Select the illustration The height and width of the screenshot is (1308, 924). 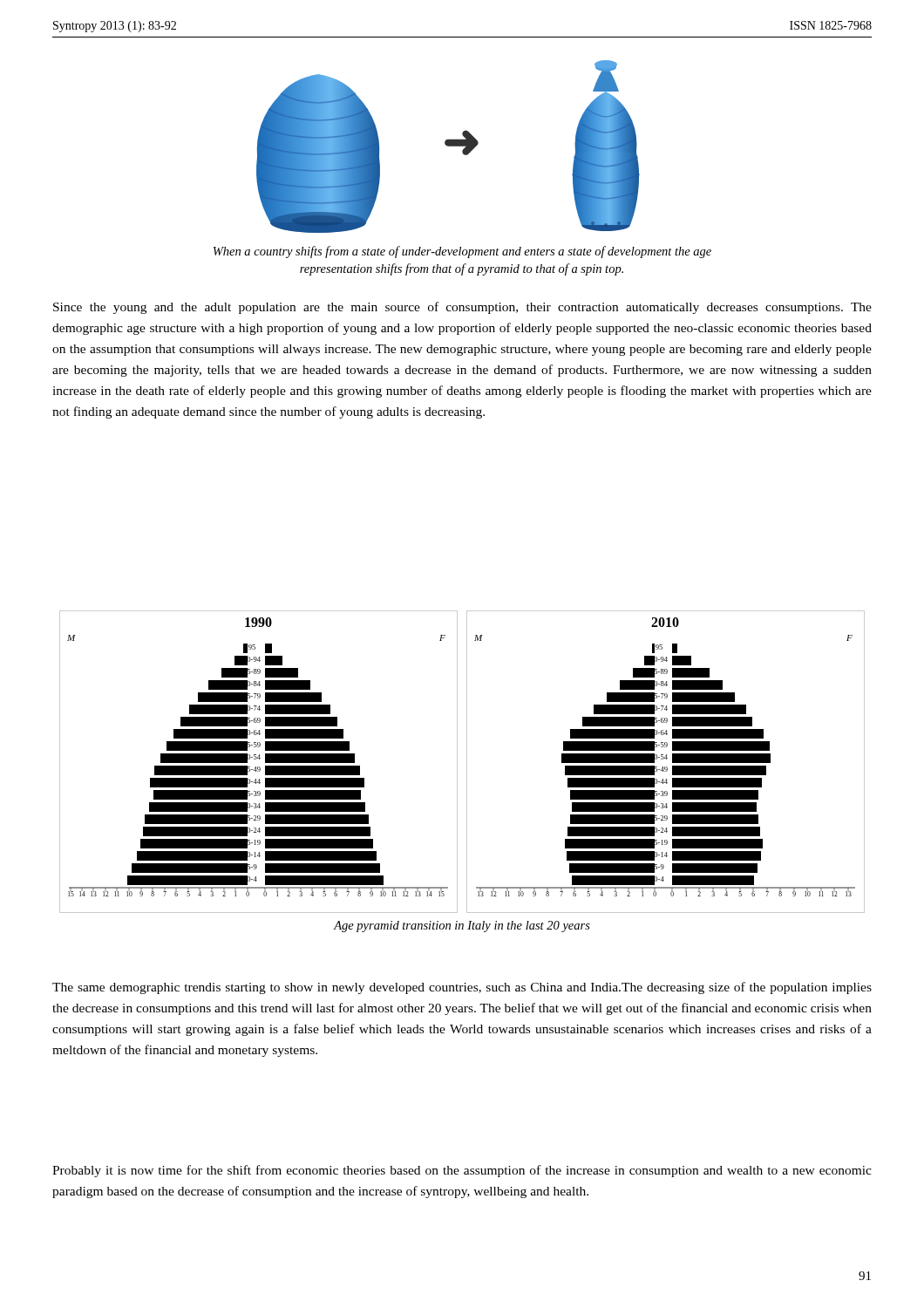462,165
